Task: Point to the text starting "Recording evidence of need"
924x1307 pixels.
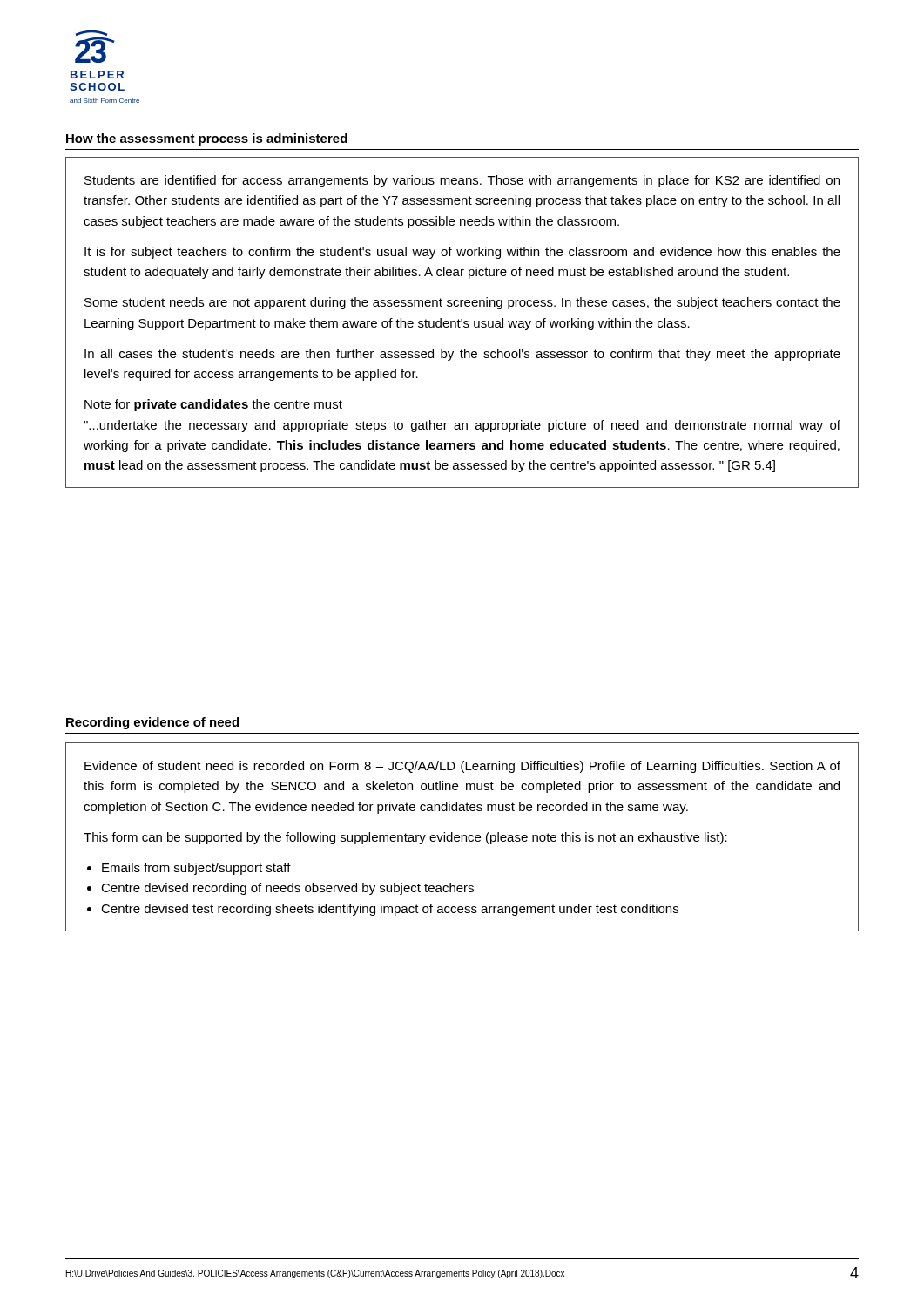Action: (x=462, y=724)
